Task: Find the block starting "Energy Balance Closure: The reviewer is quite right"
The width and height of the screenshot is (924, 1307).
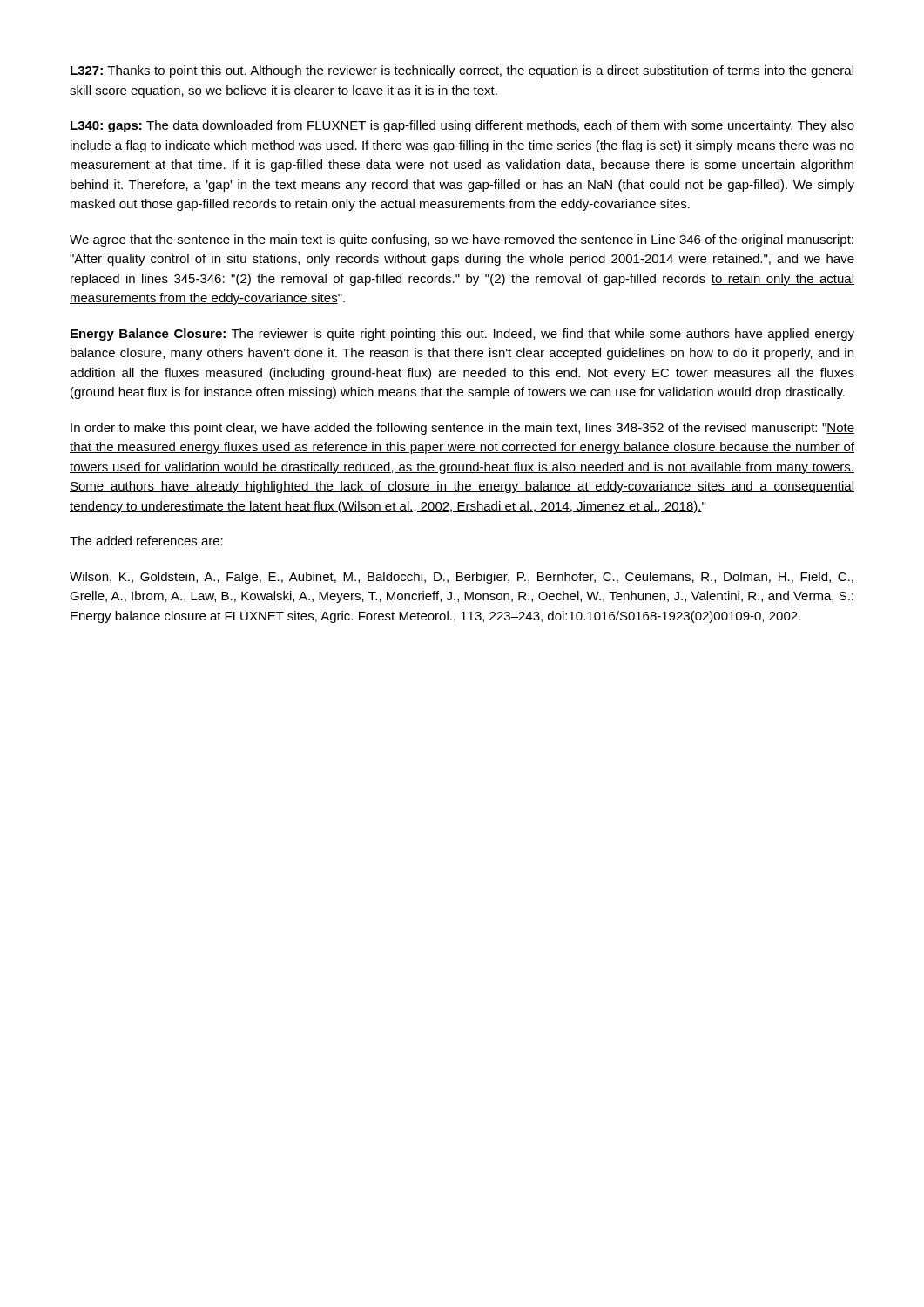Action: (x=462, y=363)
